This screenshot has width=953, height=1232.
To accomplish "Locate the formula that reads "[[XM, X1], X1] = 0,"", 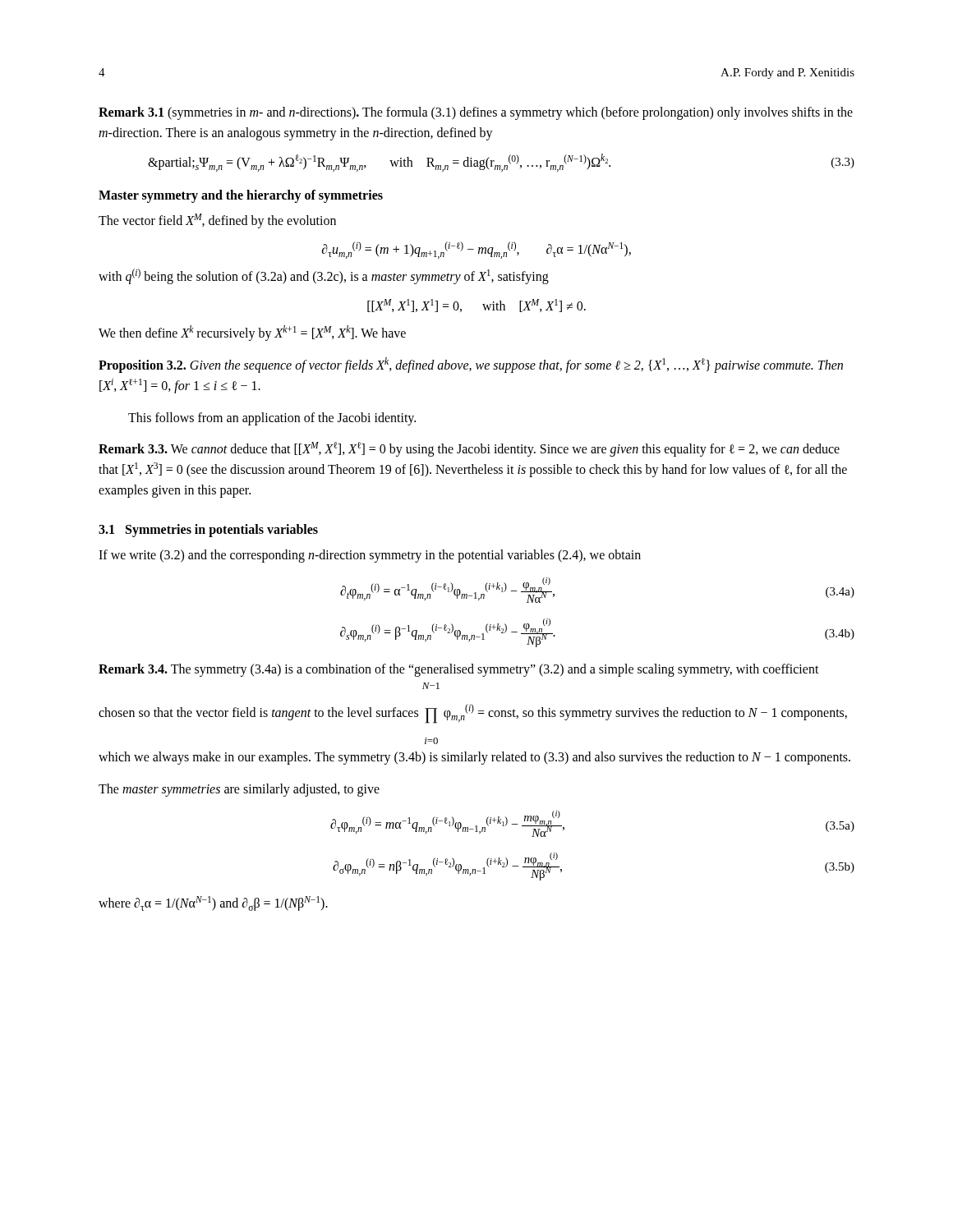I will (476, 306).
